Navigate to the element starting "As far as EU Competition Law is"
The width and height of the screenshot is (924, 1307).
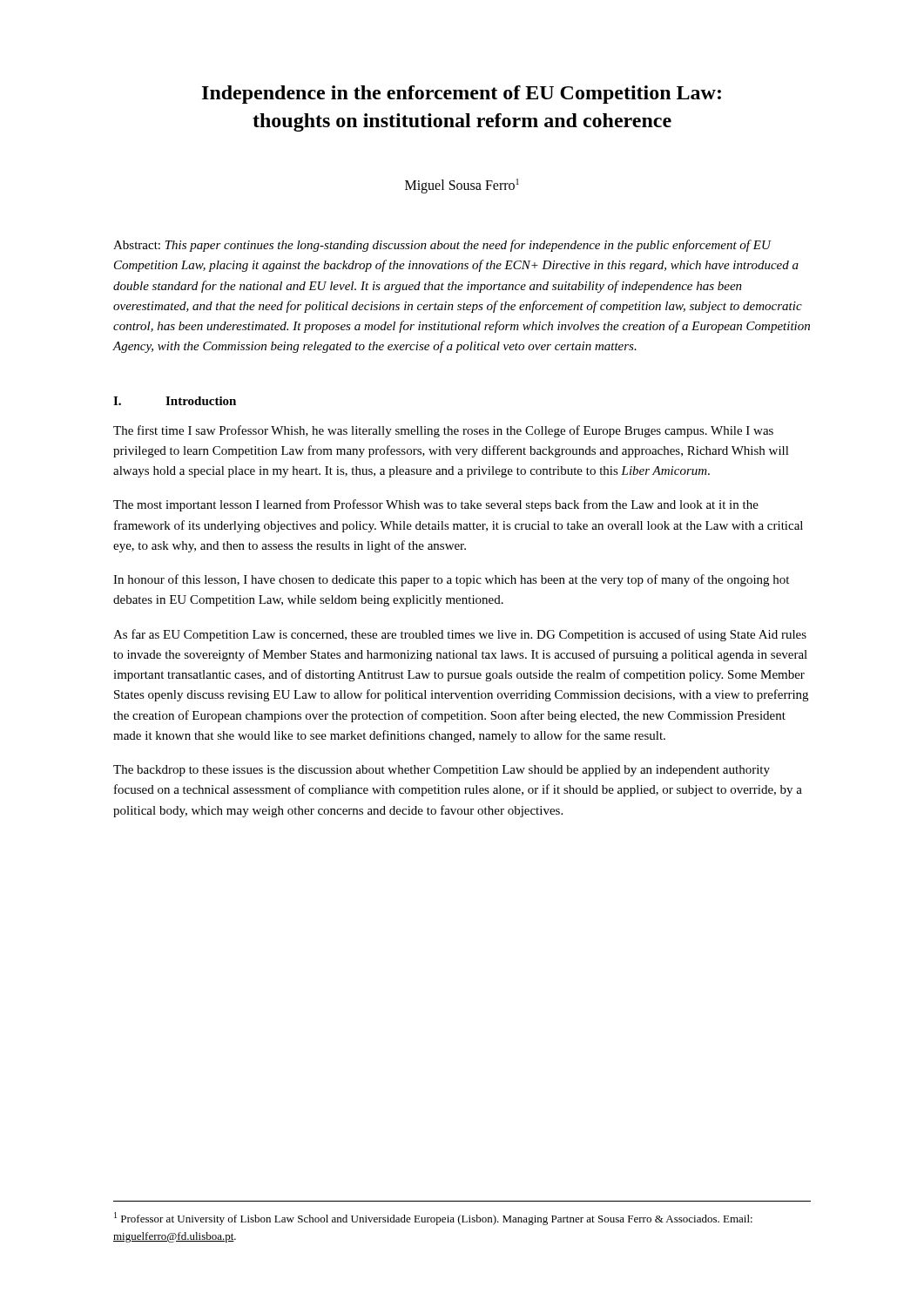461,685
